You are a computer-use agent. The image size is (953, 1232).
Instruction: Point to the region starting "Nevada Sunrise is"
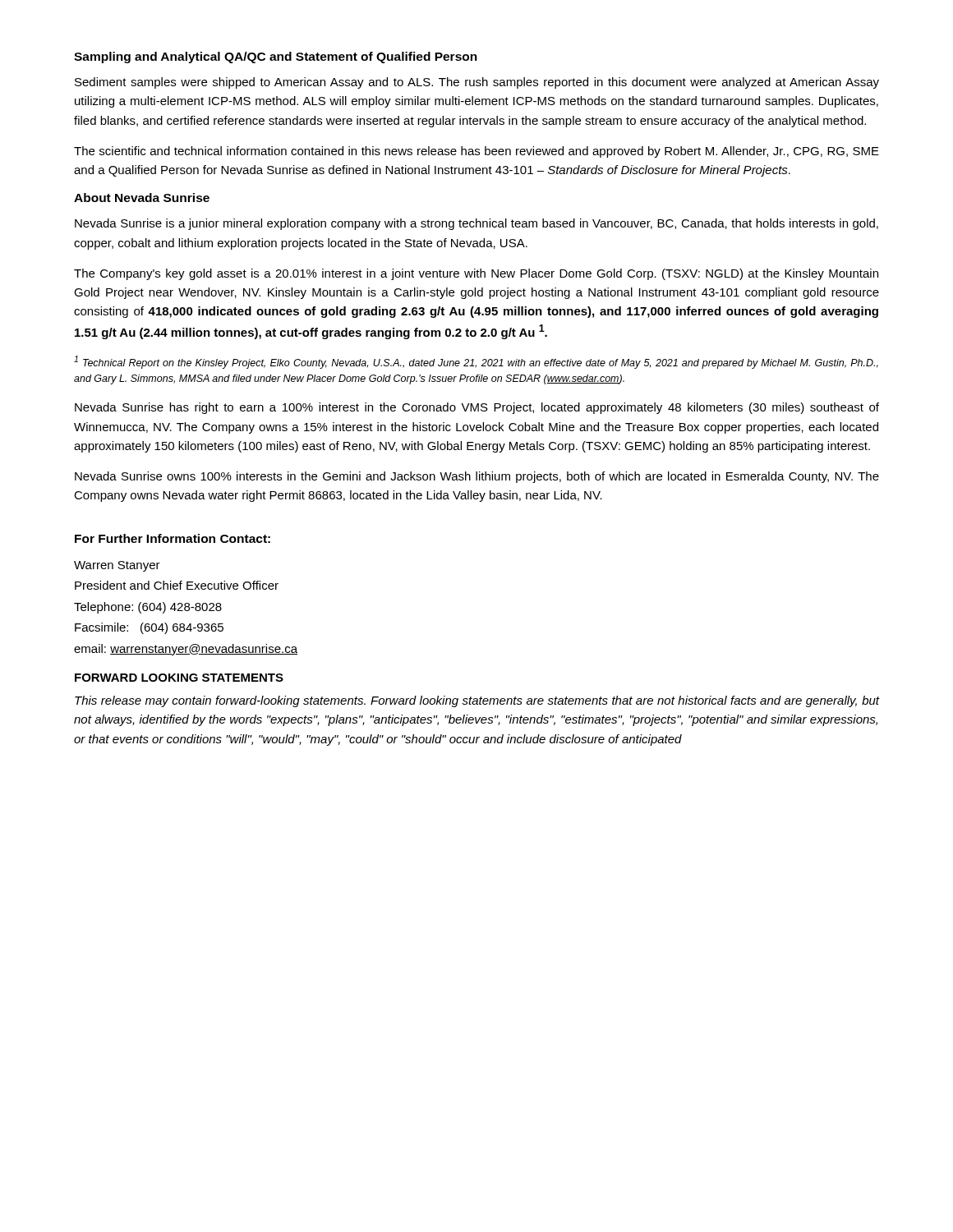476,233
